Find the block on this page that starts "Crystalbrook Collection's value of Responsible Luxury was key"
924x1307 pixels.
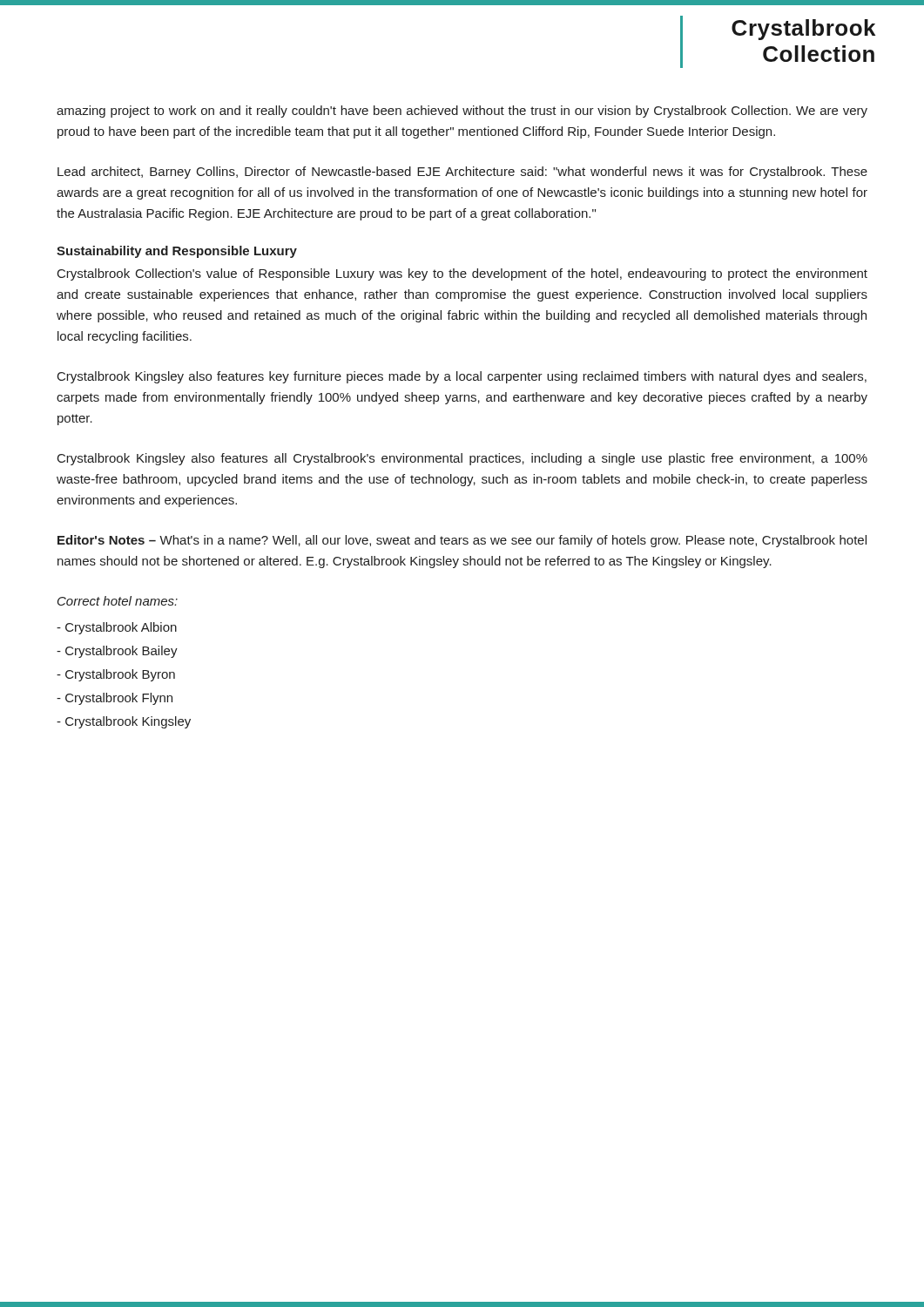pyautogui.click(x=462, y=305)
